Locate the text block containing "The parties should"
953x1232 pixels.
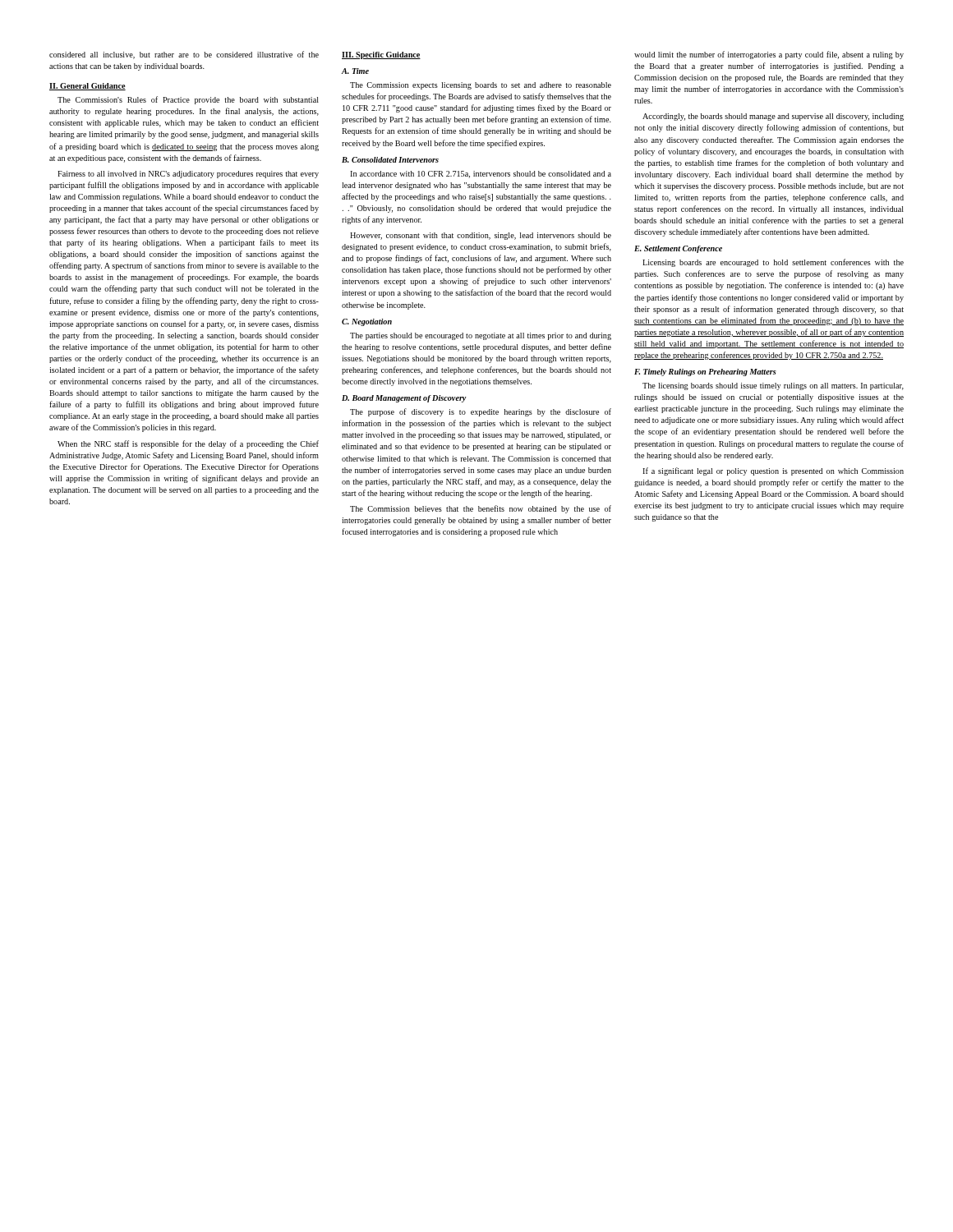coord(476,359)
